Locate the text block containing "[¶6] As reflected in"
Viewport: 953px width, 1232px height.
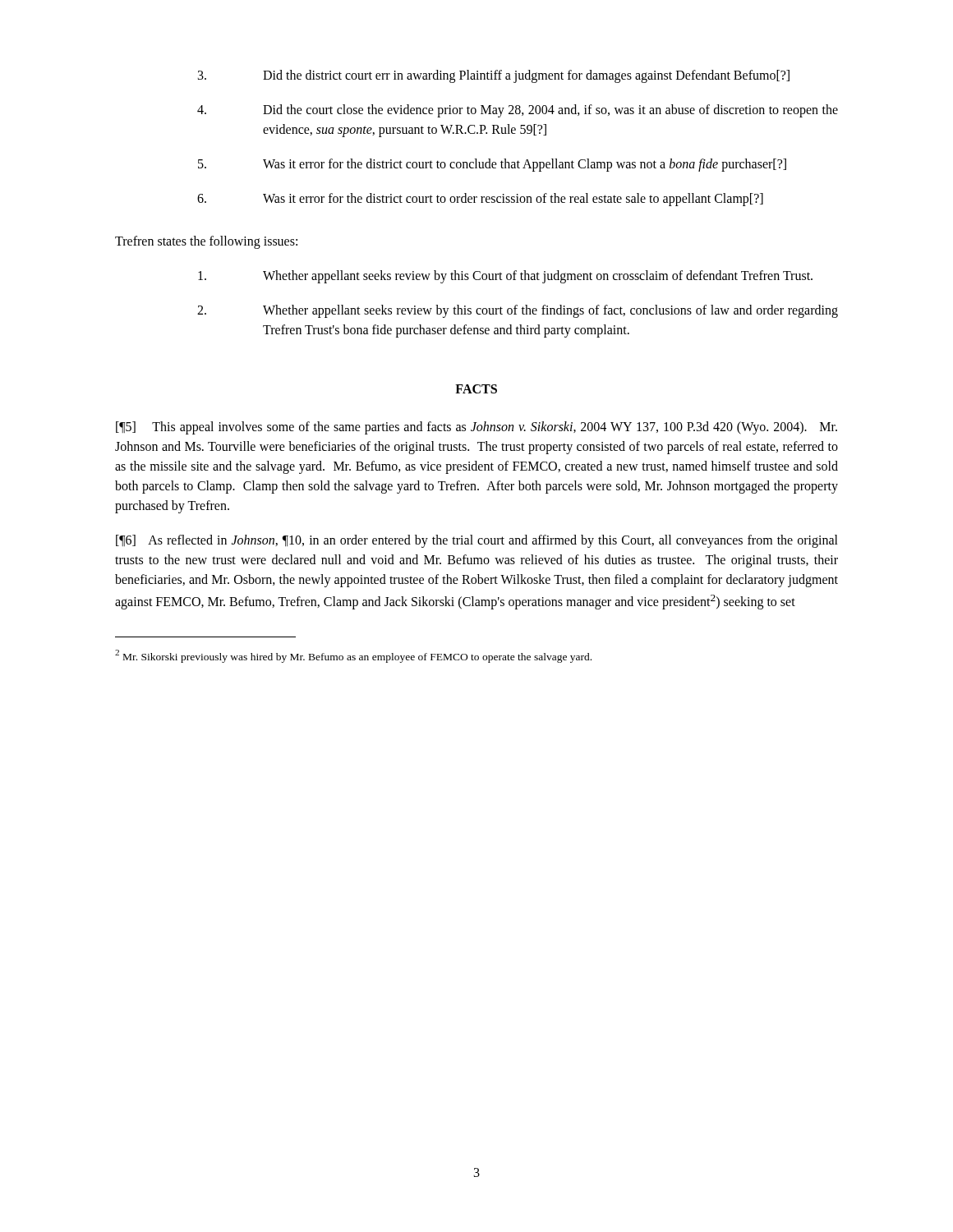476,571
